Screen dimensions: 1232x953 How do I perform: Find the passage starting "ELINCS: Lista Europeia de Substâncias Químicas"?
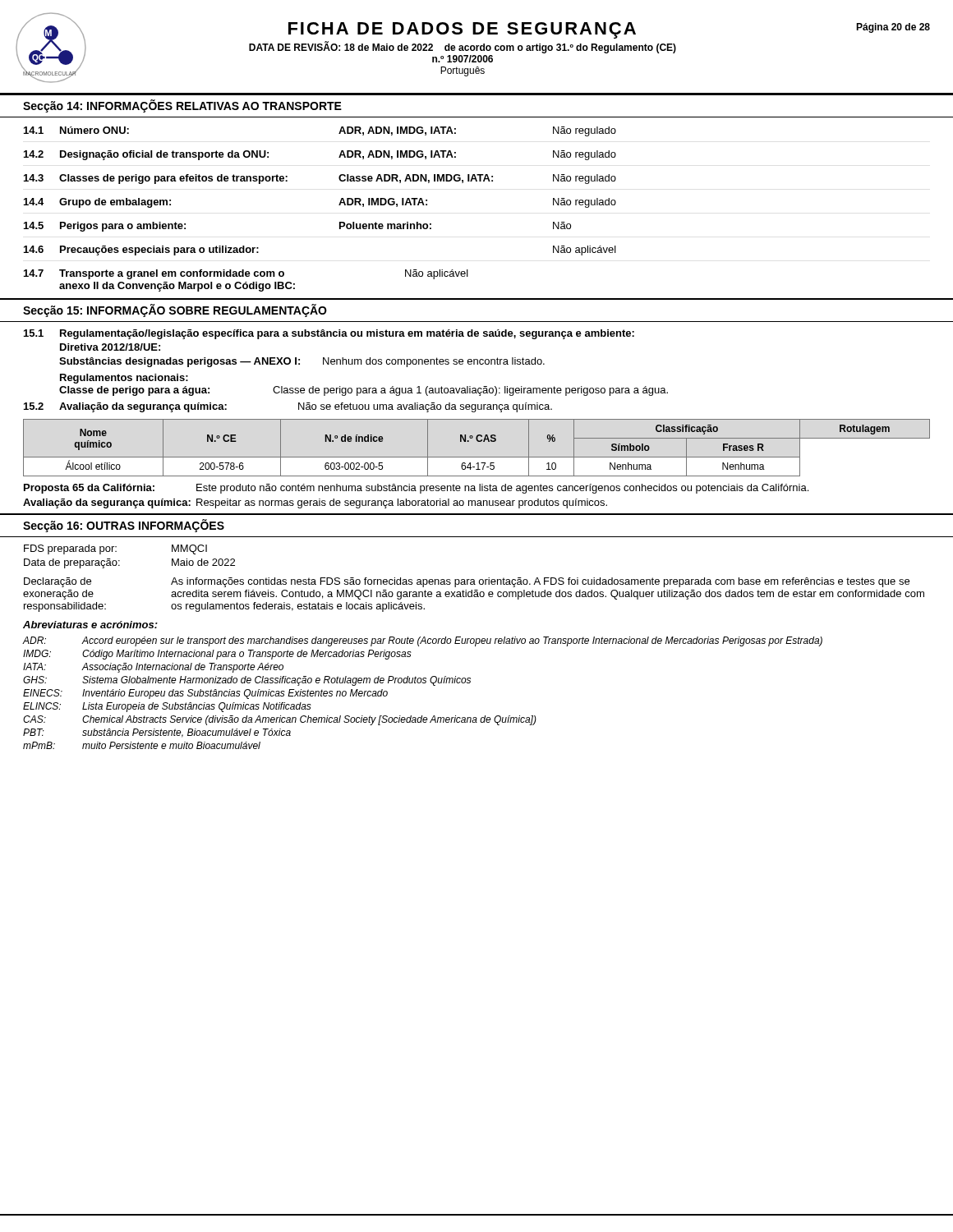(476, 706)
